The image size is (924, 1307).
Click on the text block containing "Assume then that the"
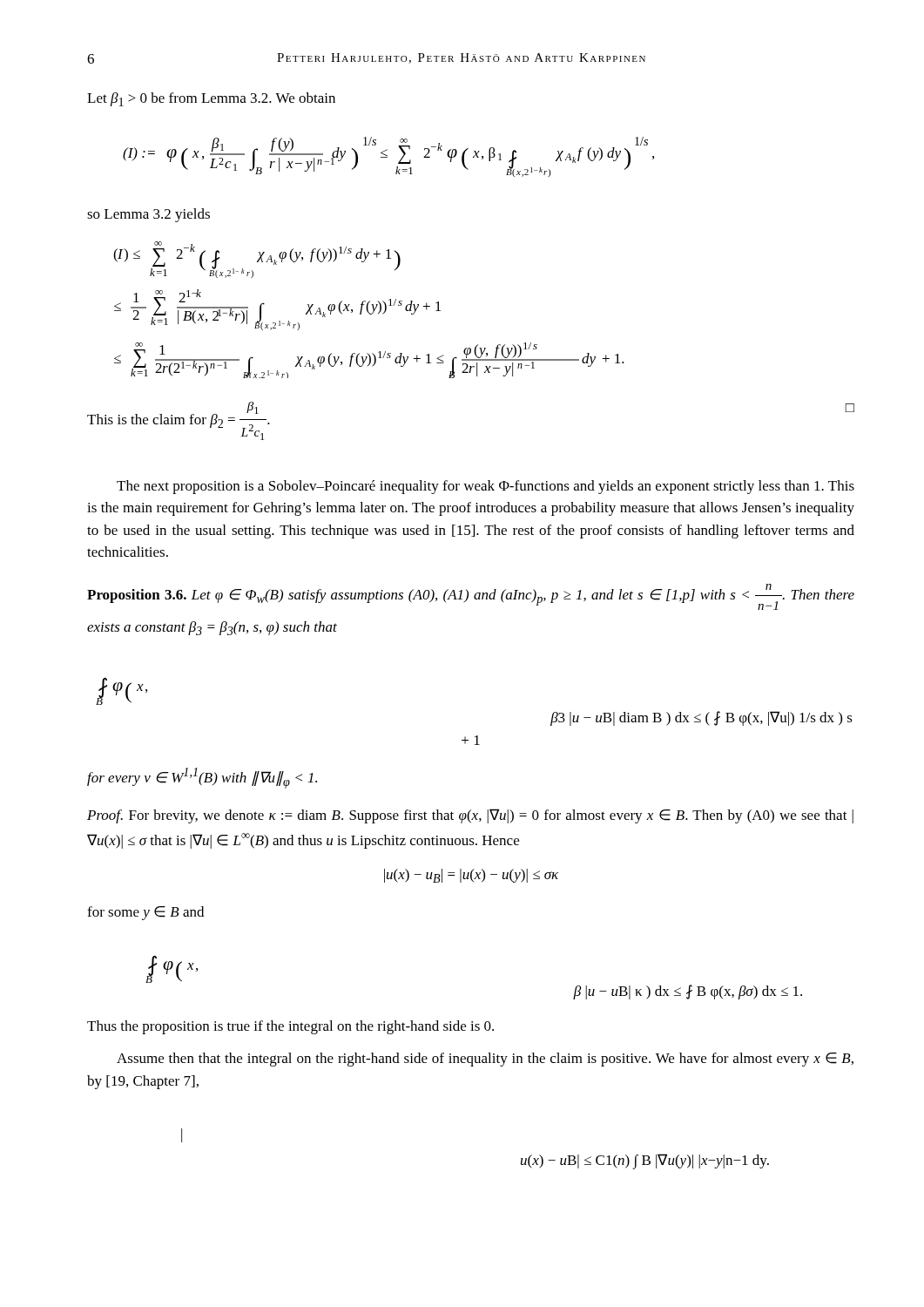coord(471,1070)
